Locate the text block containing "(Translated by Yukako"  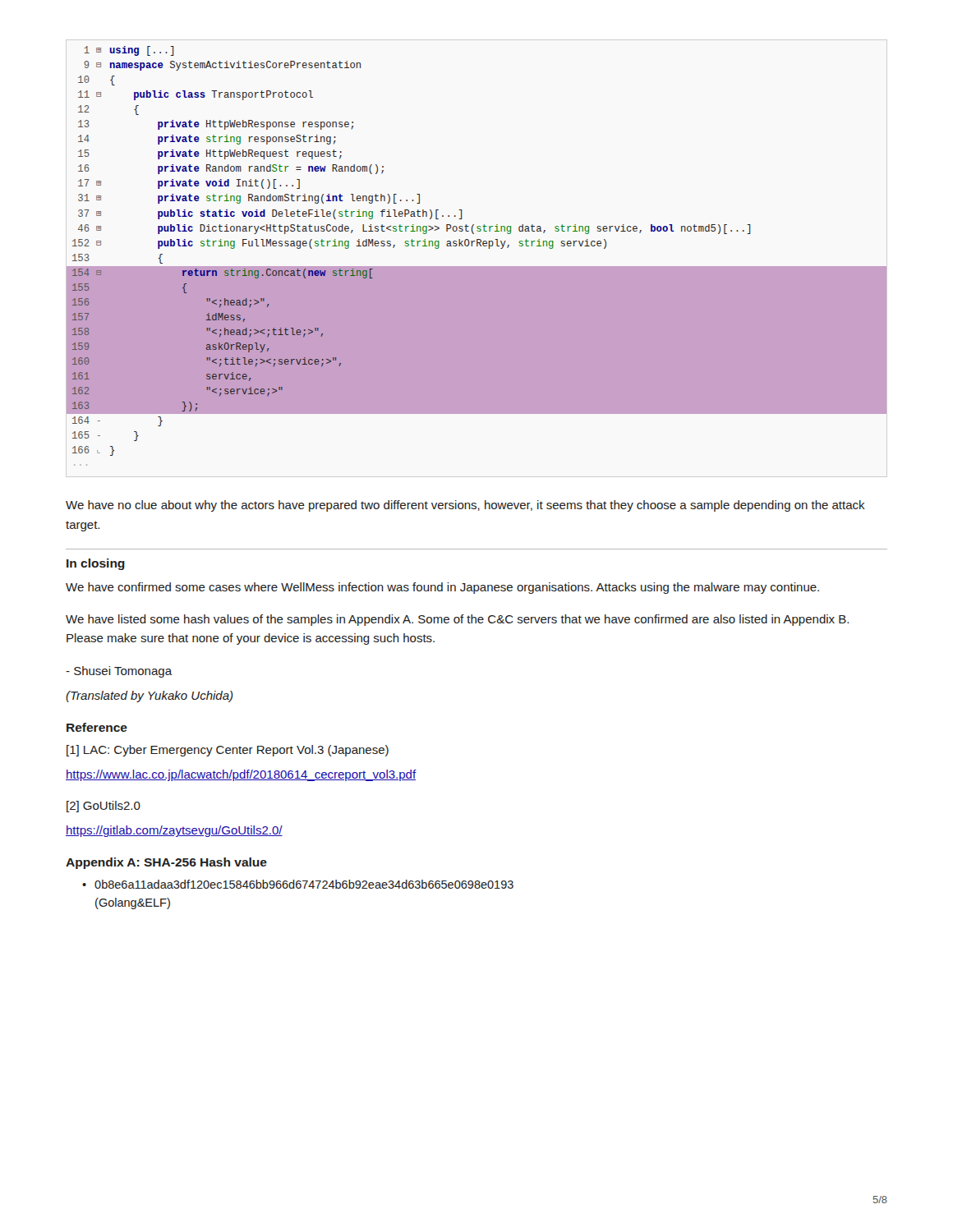150,695
